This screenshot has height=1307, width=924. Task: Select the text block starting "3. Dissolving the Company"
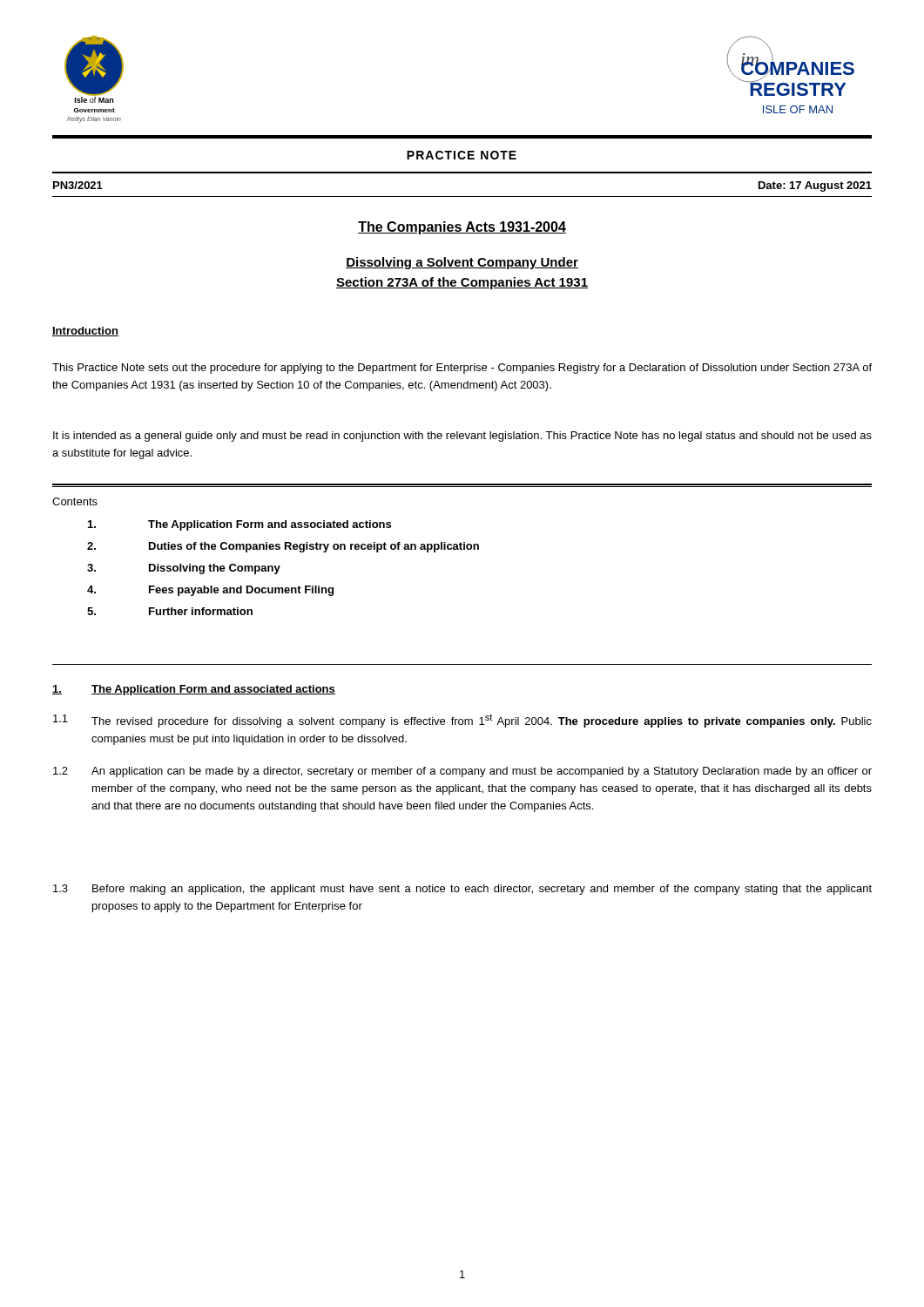[166, 568]
